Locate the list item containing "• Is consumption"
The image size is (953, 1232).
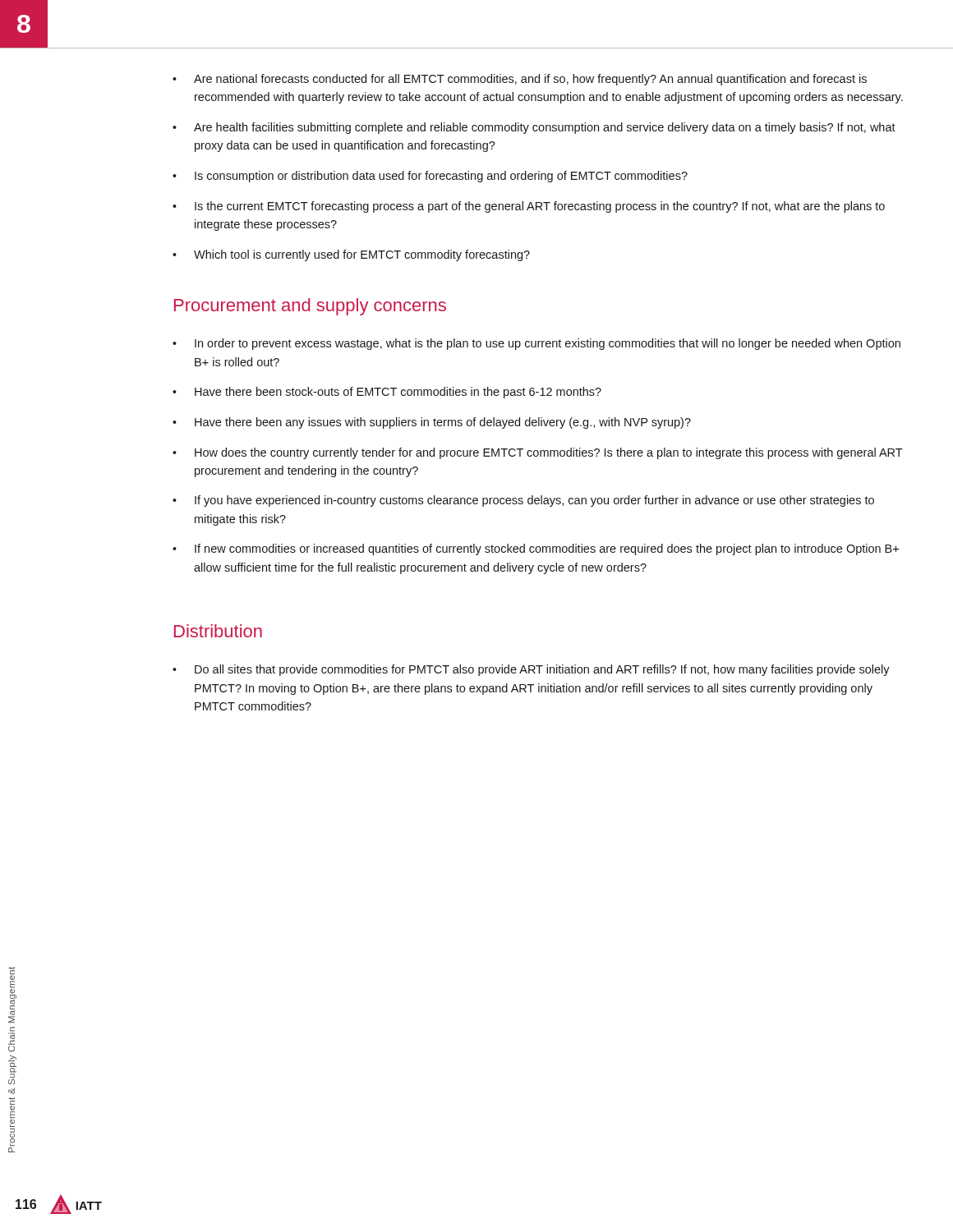(x=430, y=176)
